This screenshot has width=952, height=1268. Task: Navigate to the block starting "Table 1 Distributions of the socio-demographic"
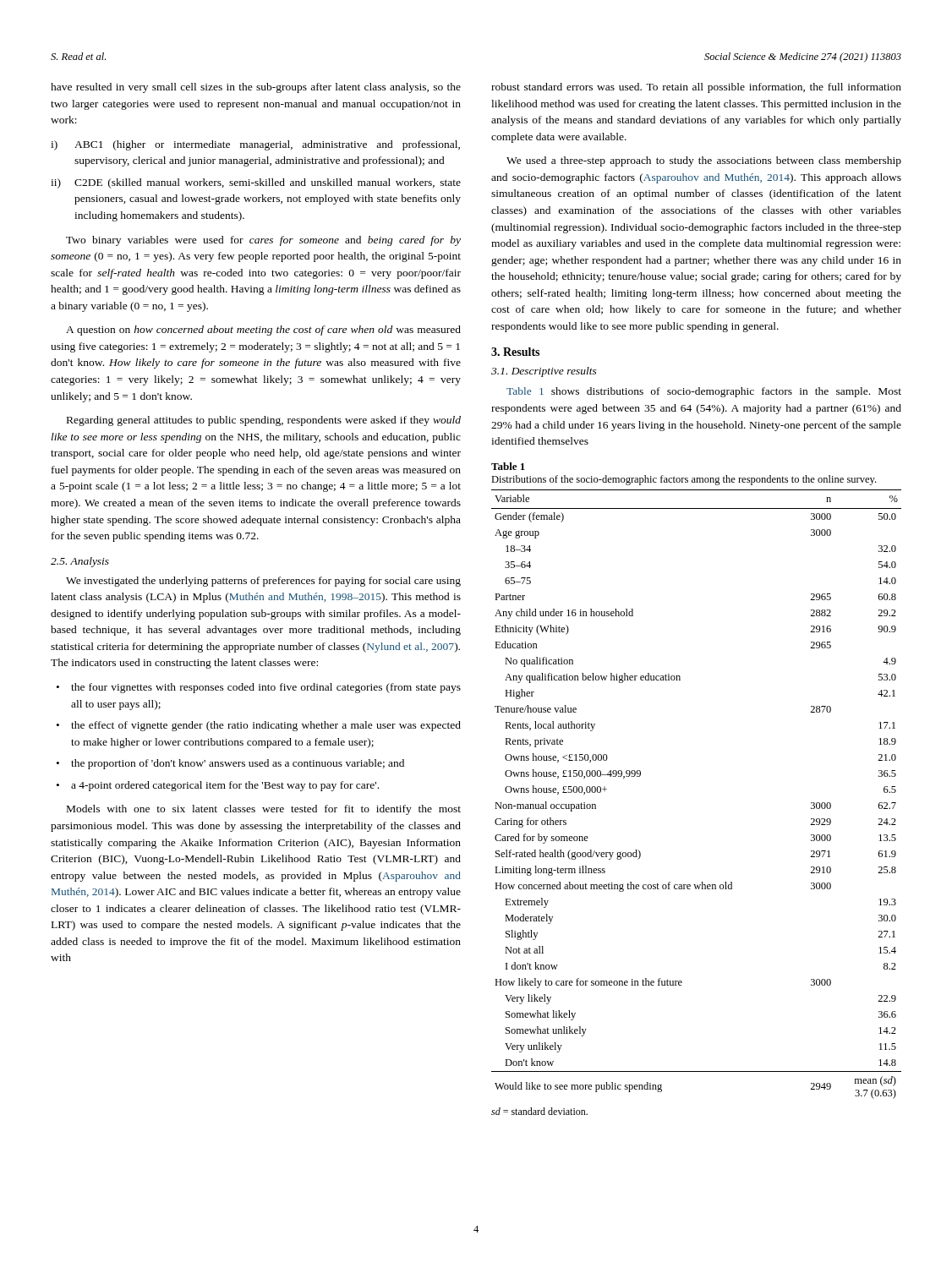(696, 473)
